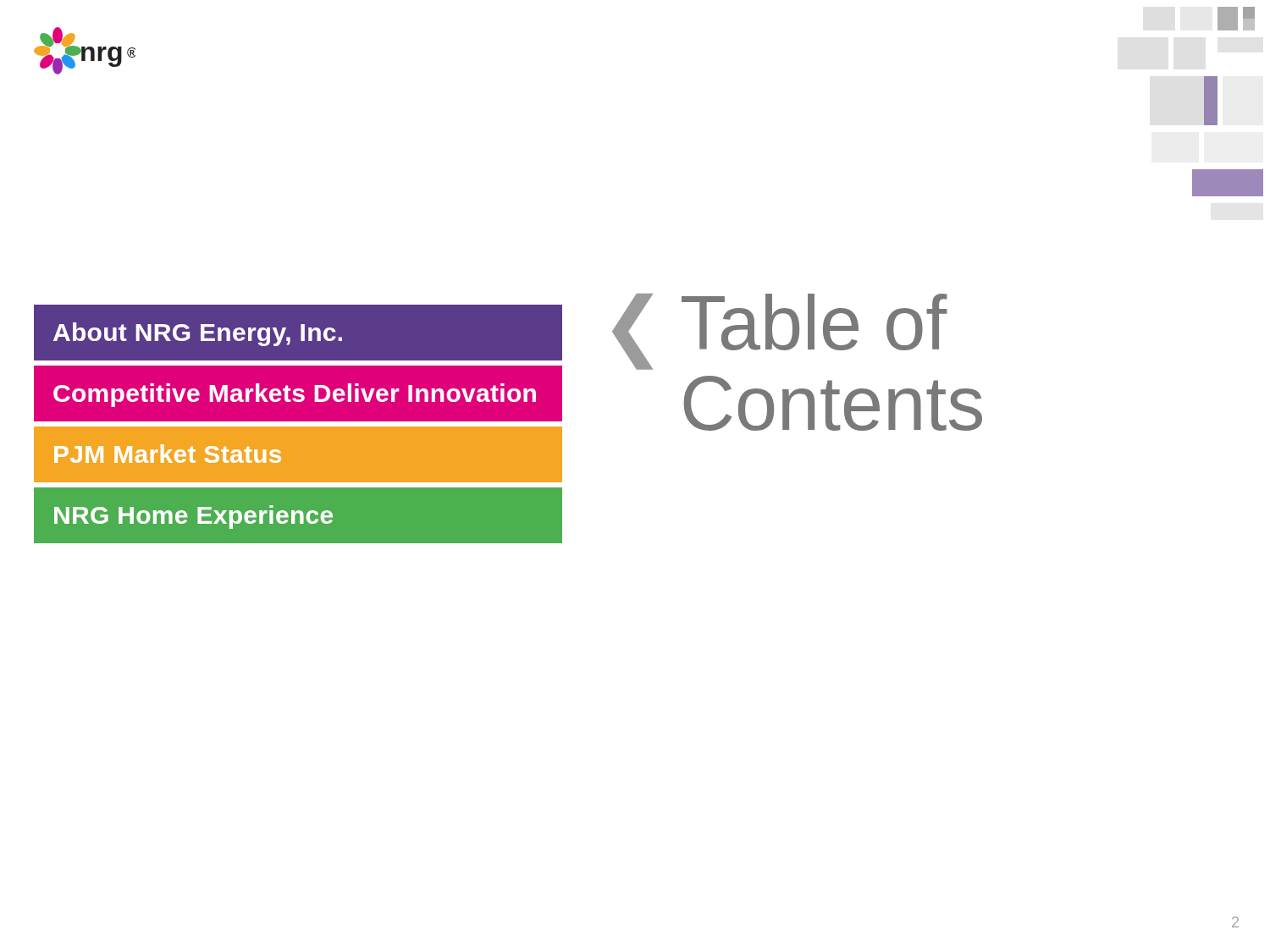Viewport: 1270px width, 952px height.
Task: Locate the text "❮ Table ofContents"
Action: pos(793,363)
